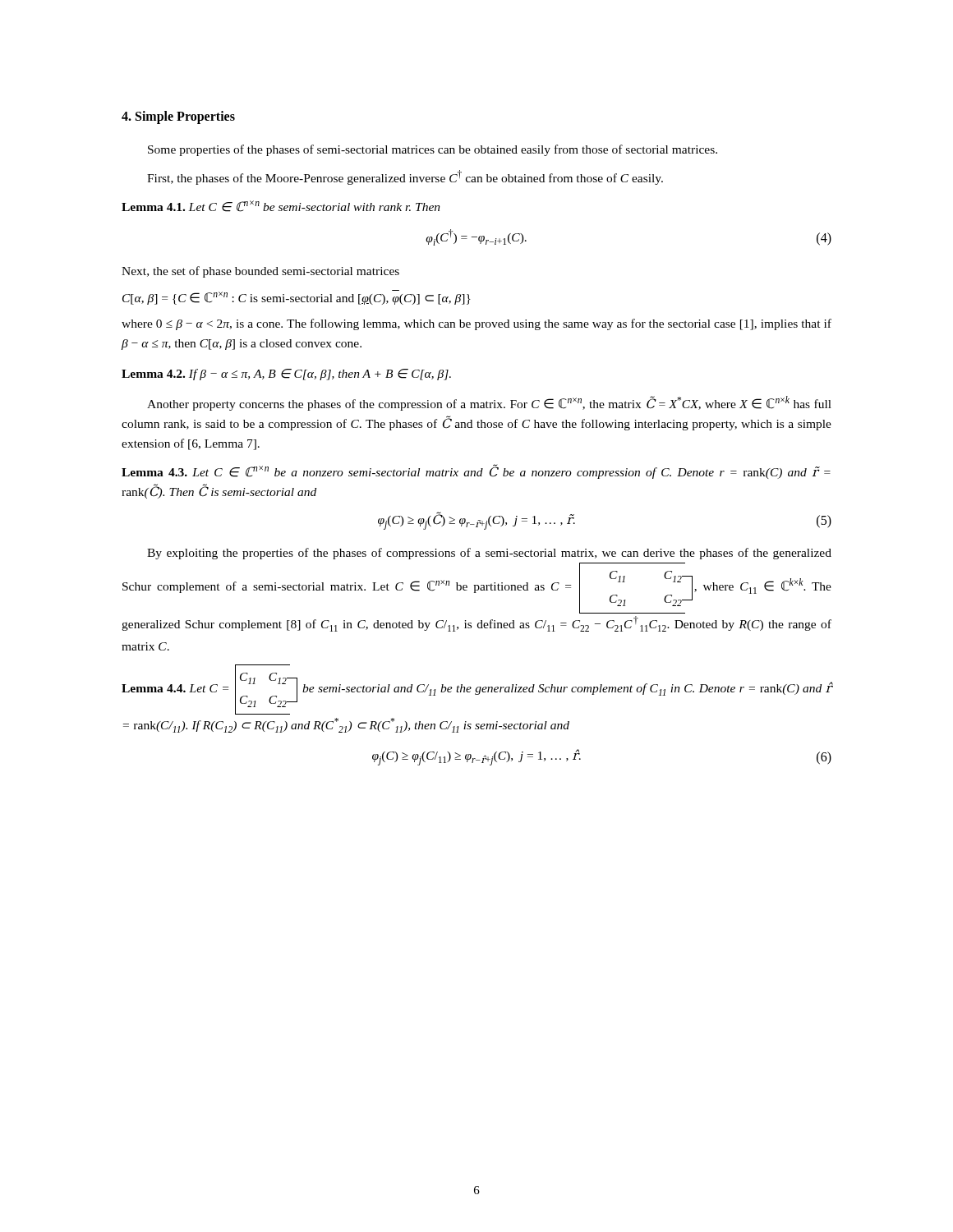Select the passage starting "where 0 ≤"
Screen dimensions: 1232x953
[x=476, y=333]
